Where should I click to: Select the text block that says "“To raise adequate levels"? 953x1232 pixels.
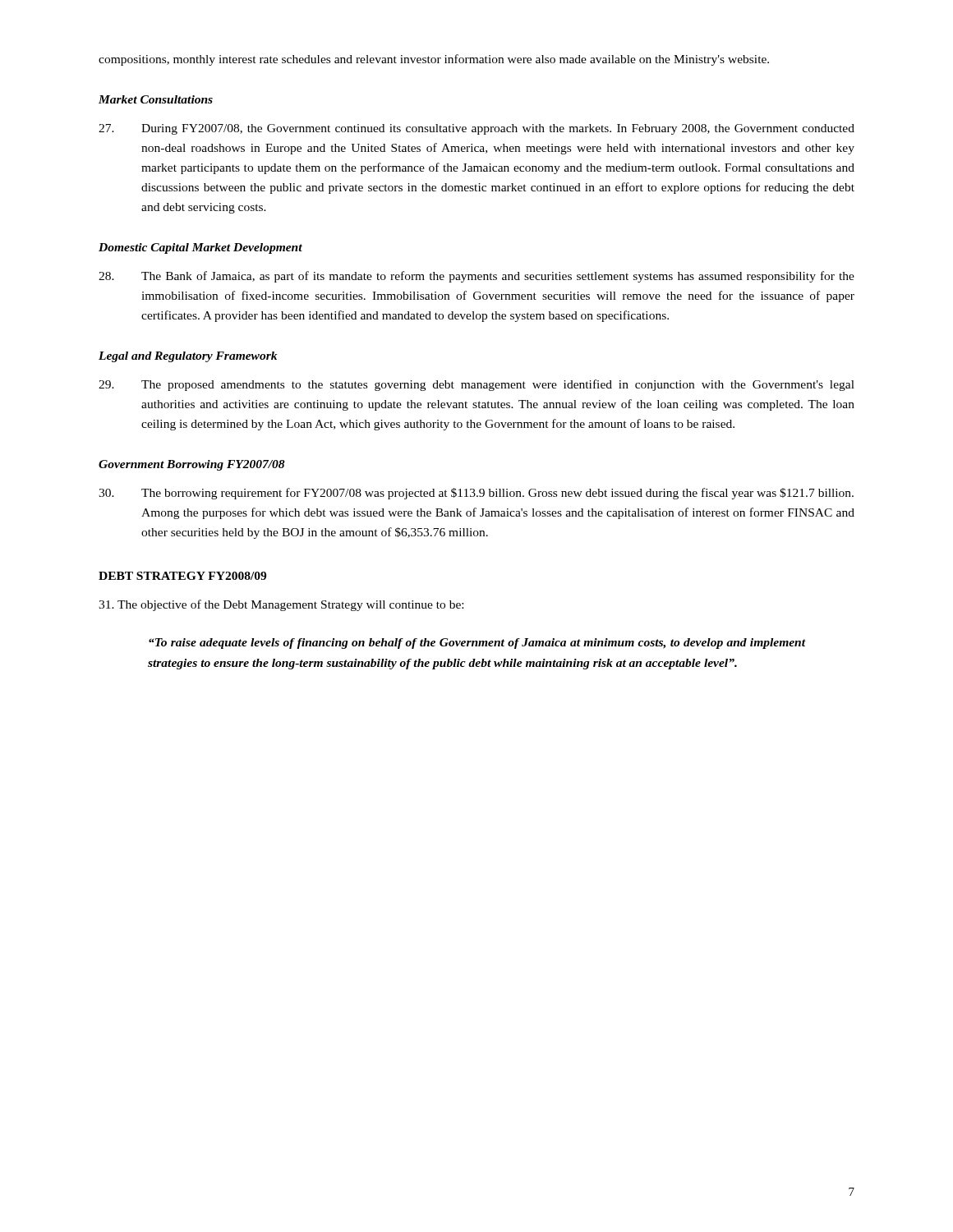476,652
